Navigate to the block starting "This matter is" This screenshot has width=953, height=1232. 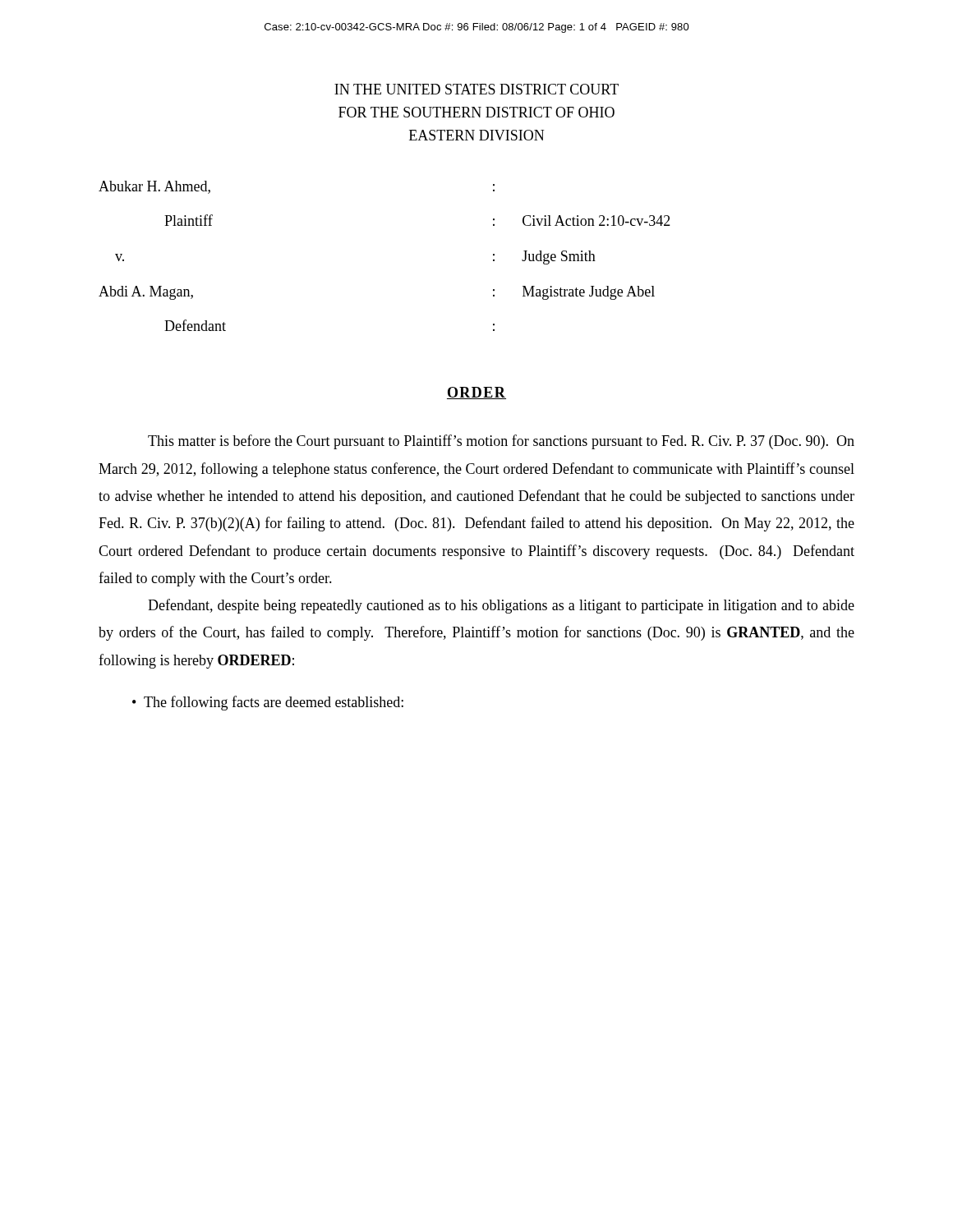476,510
